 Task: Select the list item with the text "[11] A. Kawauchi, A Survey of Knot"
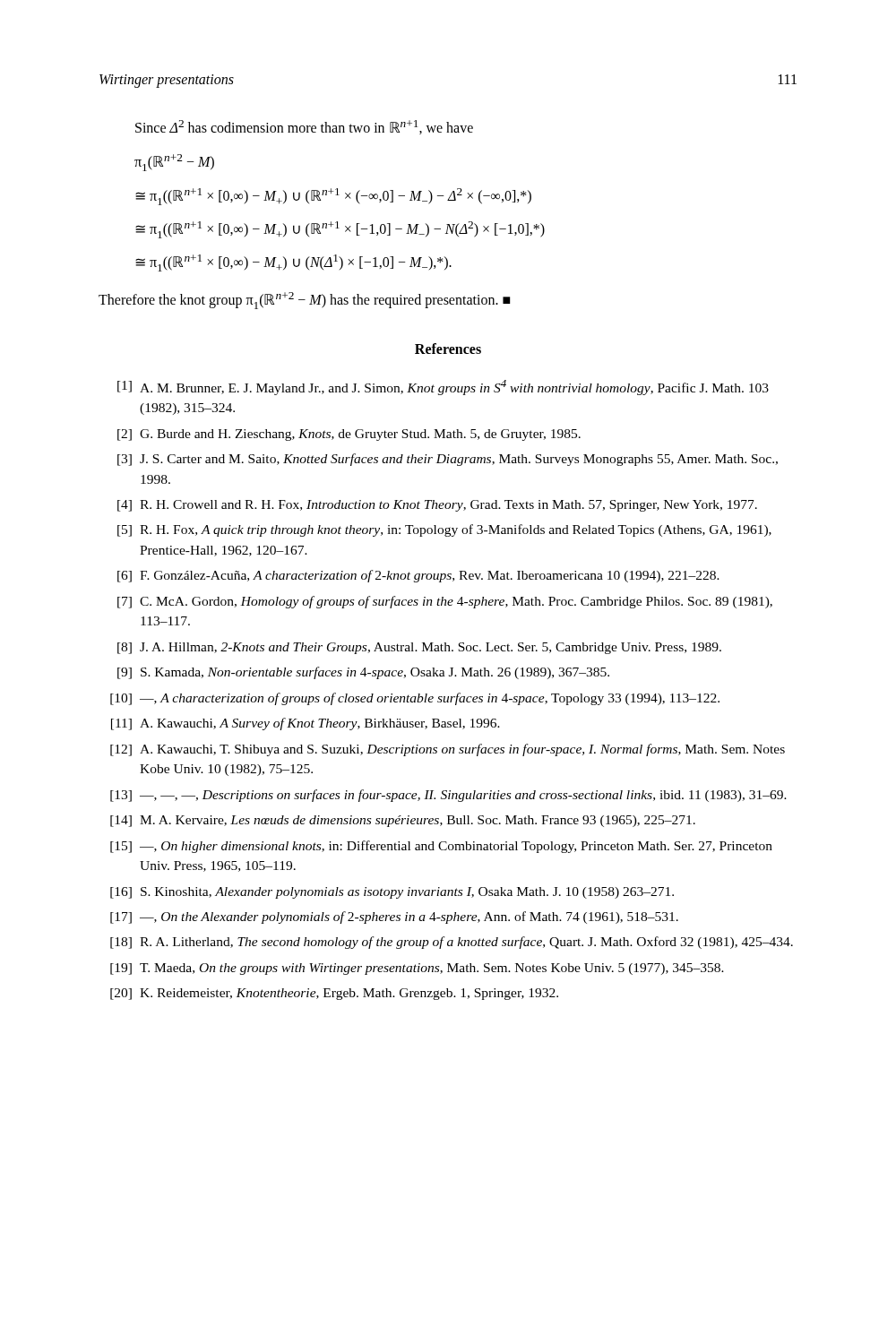[448, 723]
